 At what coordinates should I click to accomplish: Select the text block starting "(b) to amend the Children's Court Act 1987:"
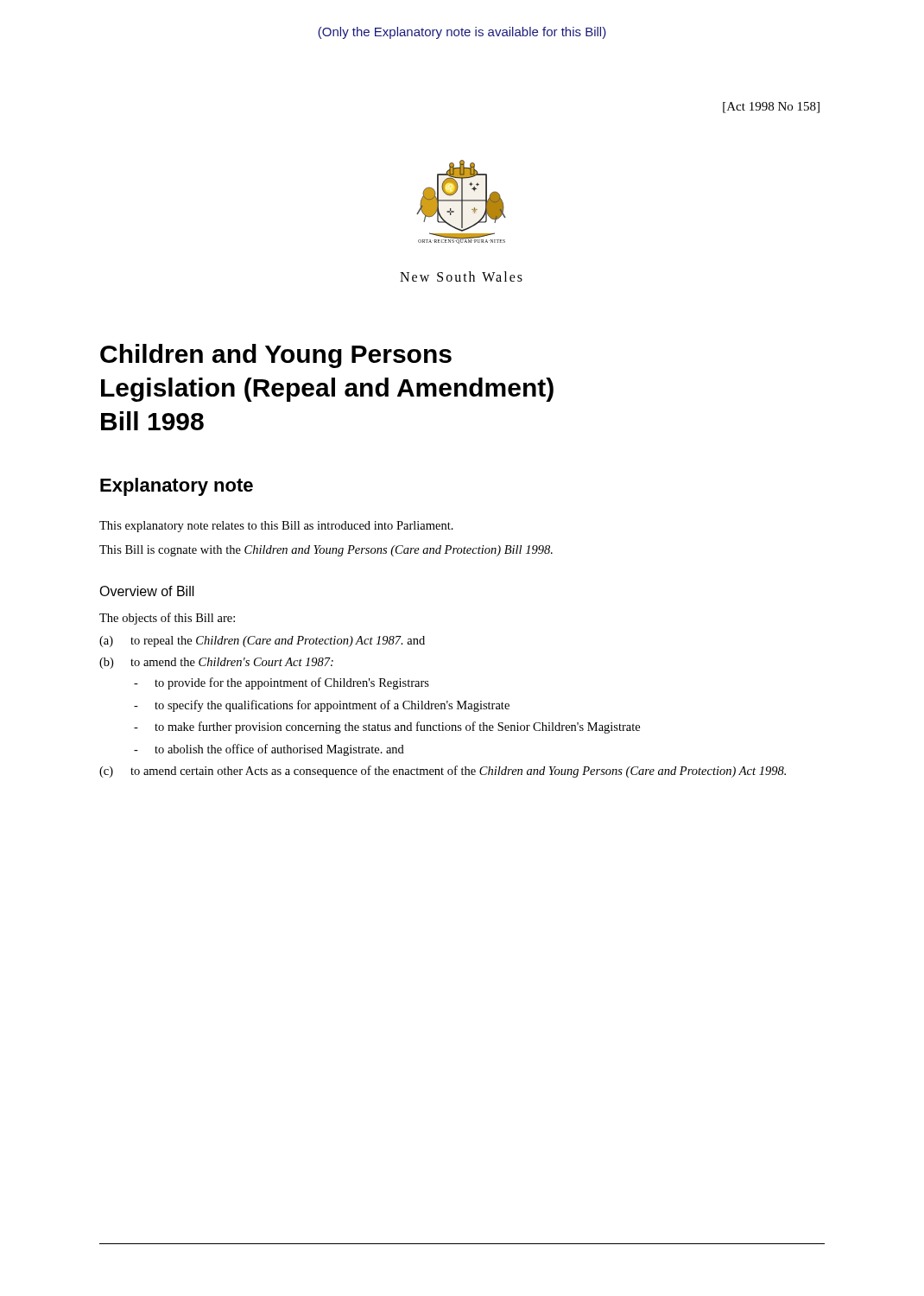tap(216, 663)
